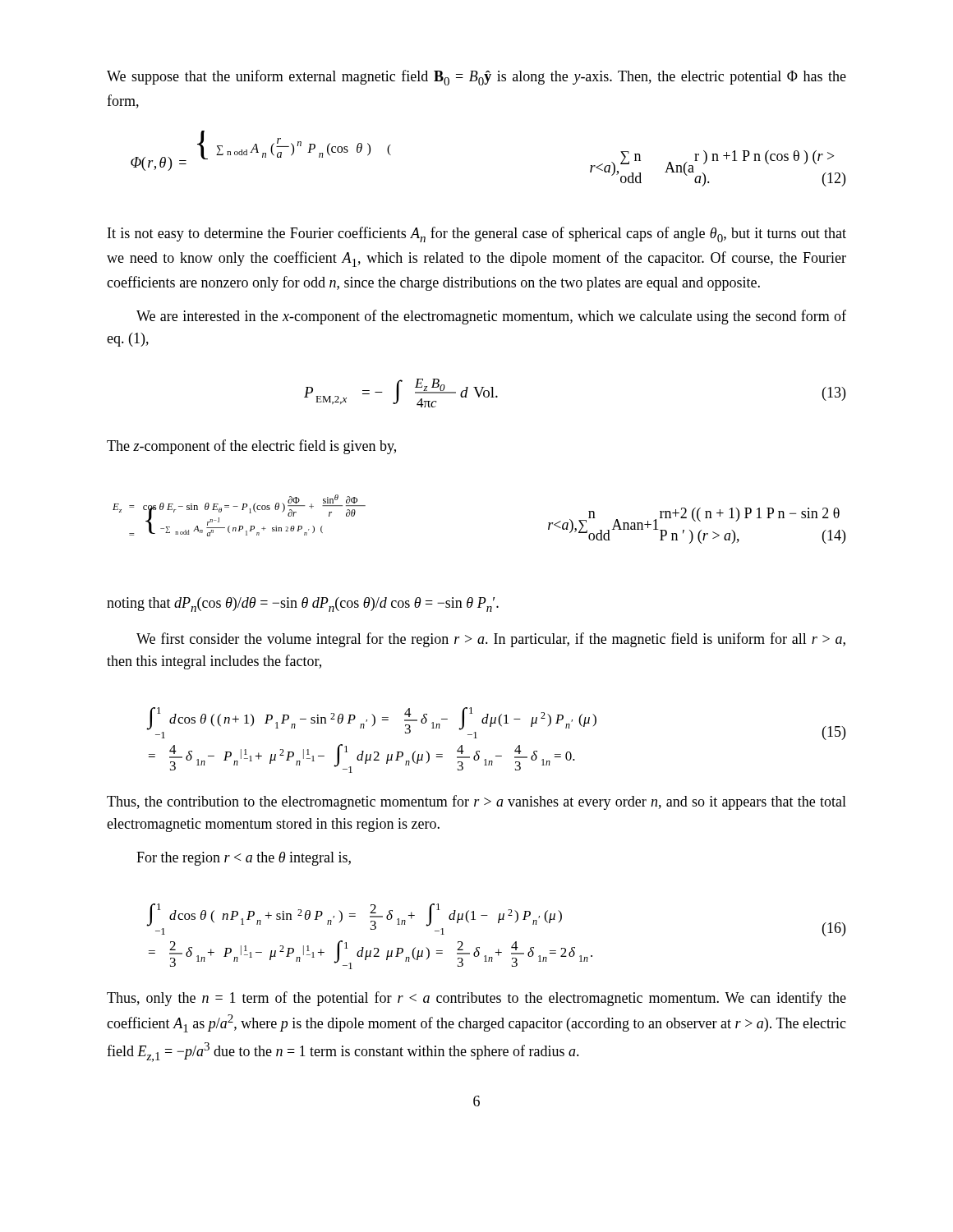
Task: Click on the passage starting "It is not easy to"
Action: coord(476,258)
